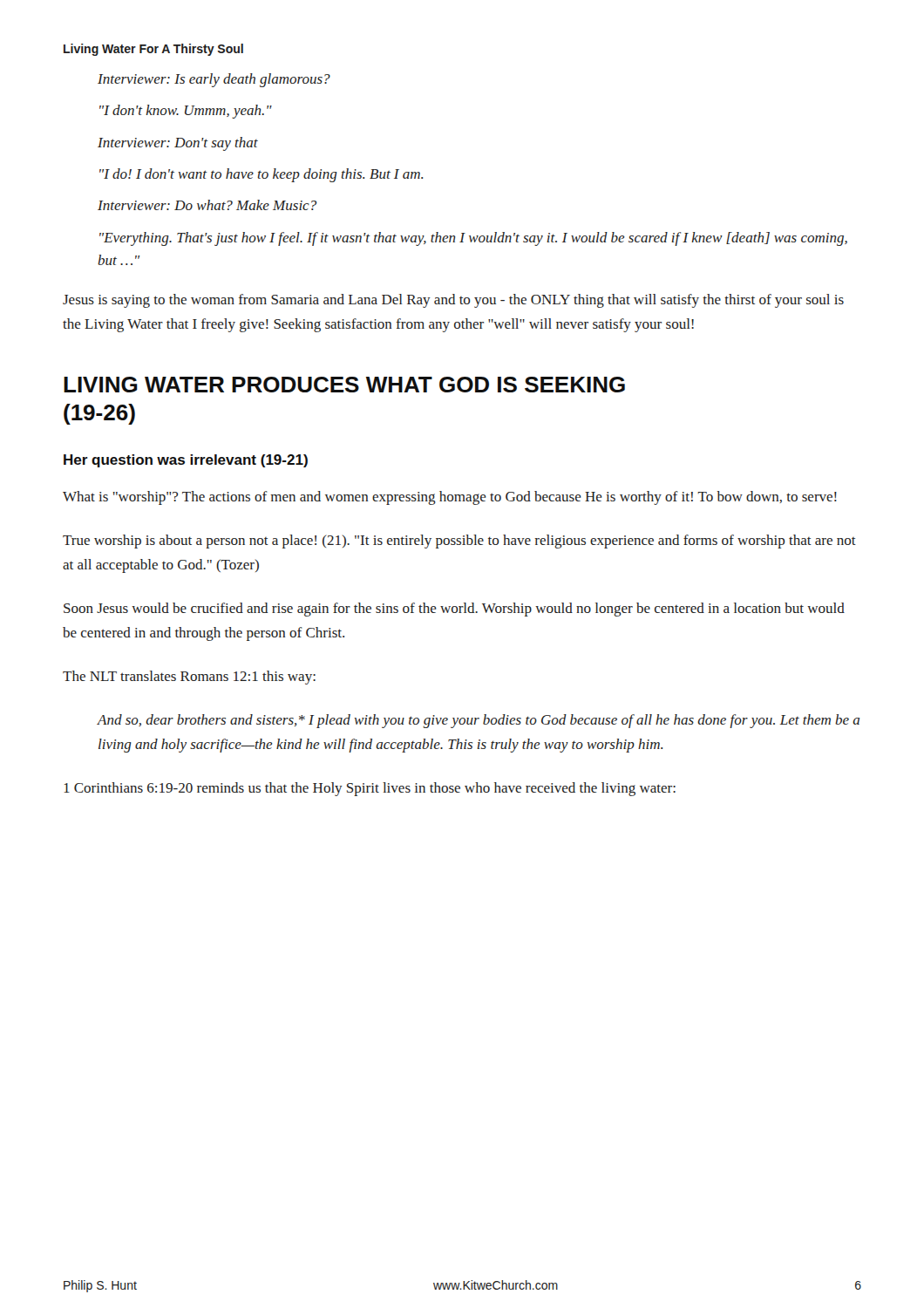Locate the text containing "Interviewer: Do what? Make Music?"
Viewport: 924px width, 1308px height.
coord(207,206)
